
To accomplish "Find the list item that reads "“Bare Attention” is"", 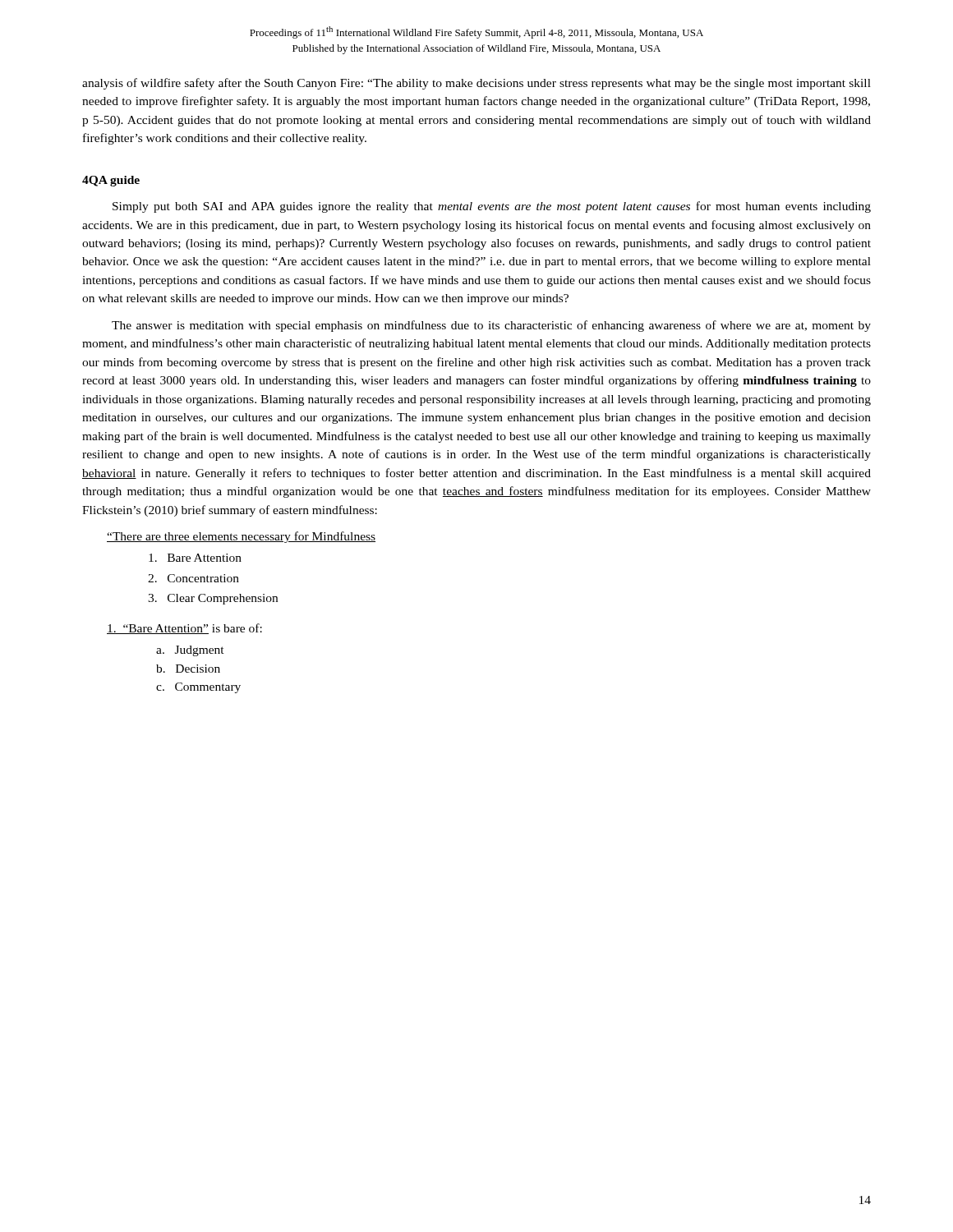I will 185,628.
